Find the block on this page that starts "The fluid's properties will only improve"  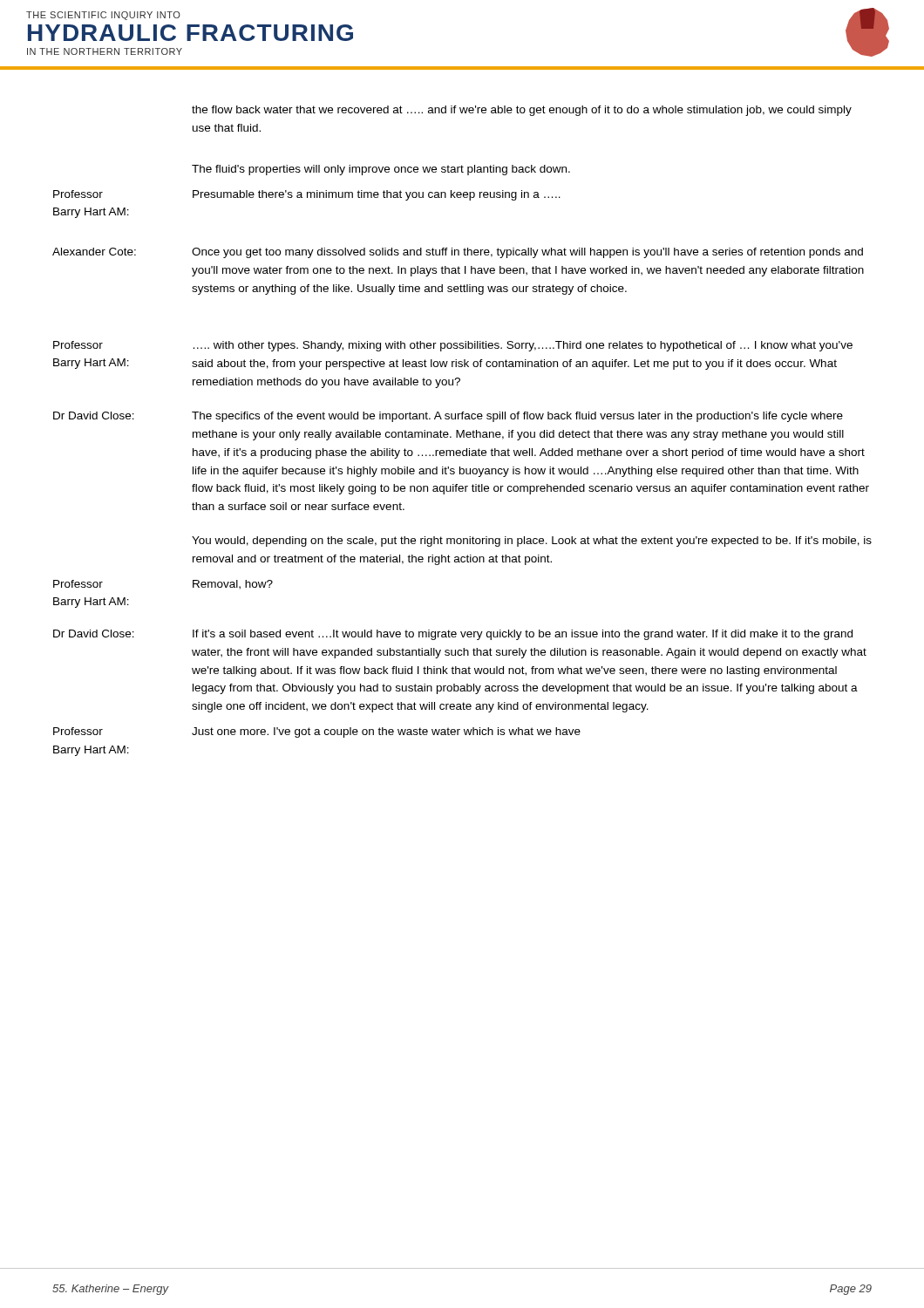[462, 169]
